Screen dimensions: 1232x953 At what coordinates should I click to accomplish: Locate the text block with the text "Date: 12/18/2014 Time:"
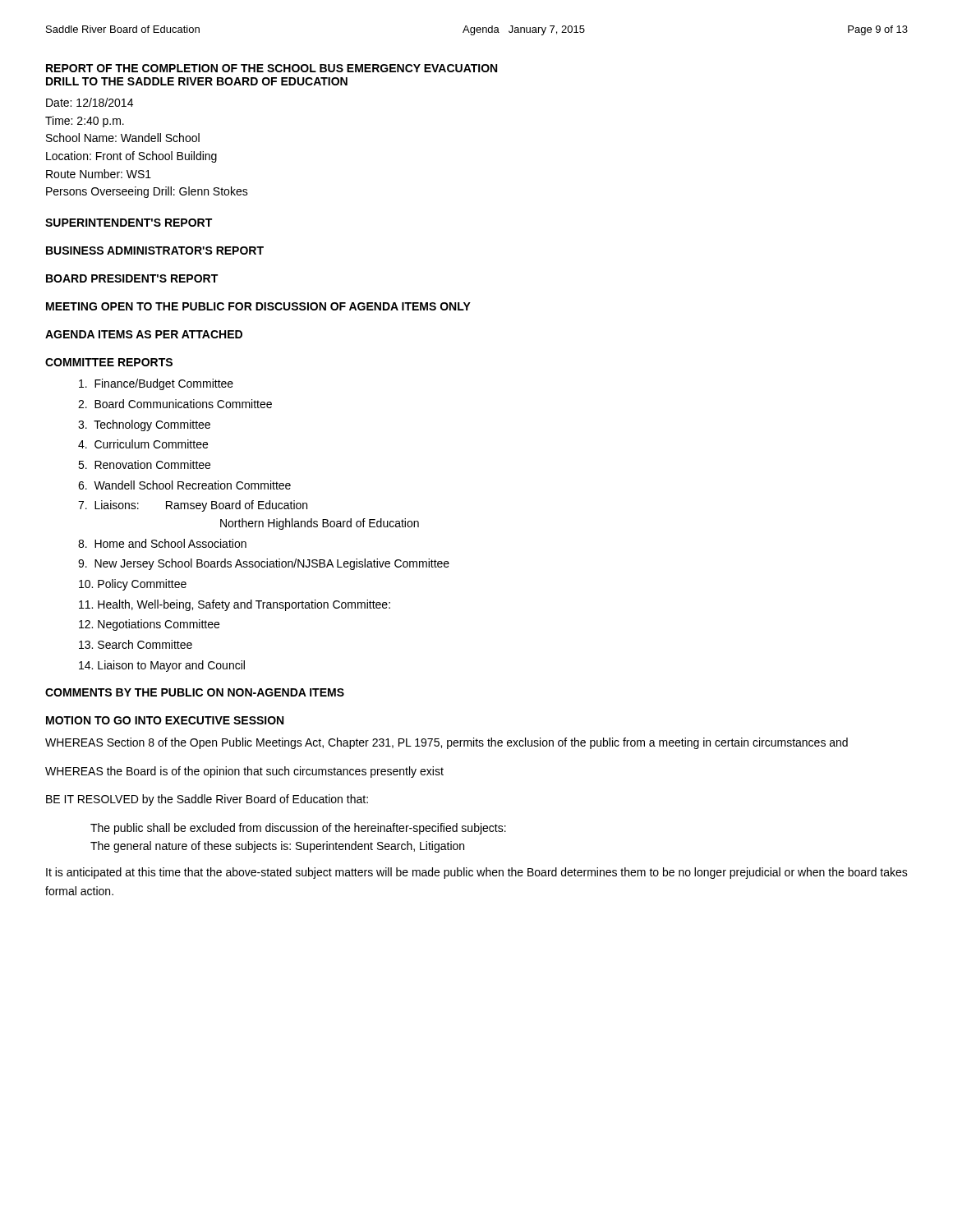click(147, 147)
